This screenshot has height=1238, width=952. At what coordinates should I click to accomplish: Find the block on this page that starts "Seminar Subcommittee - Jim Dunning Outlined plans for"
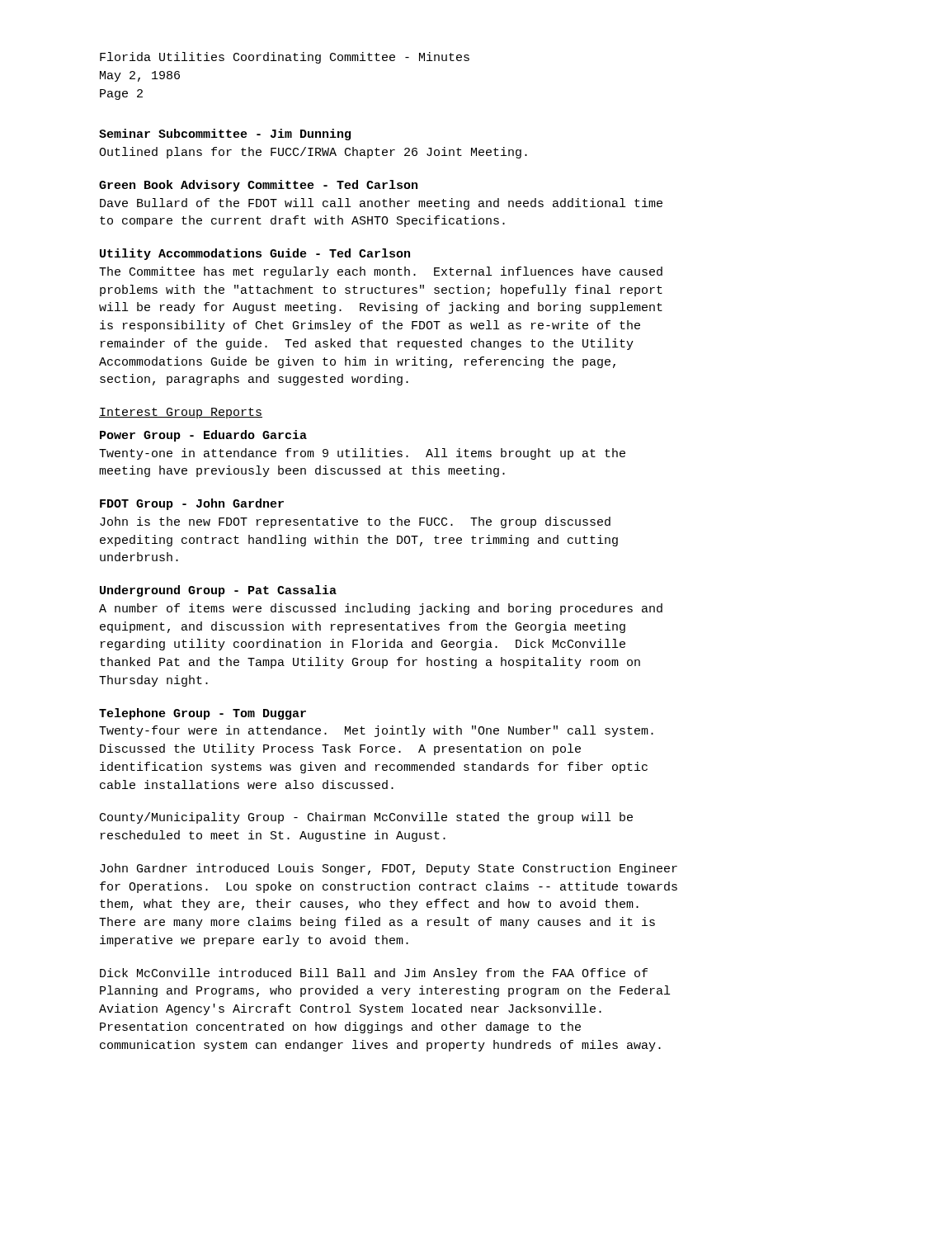tap(314, 144)
